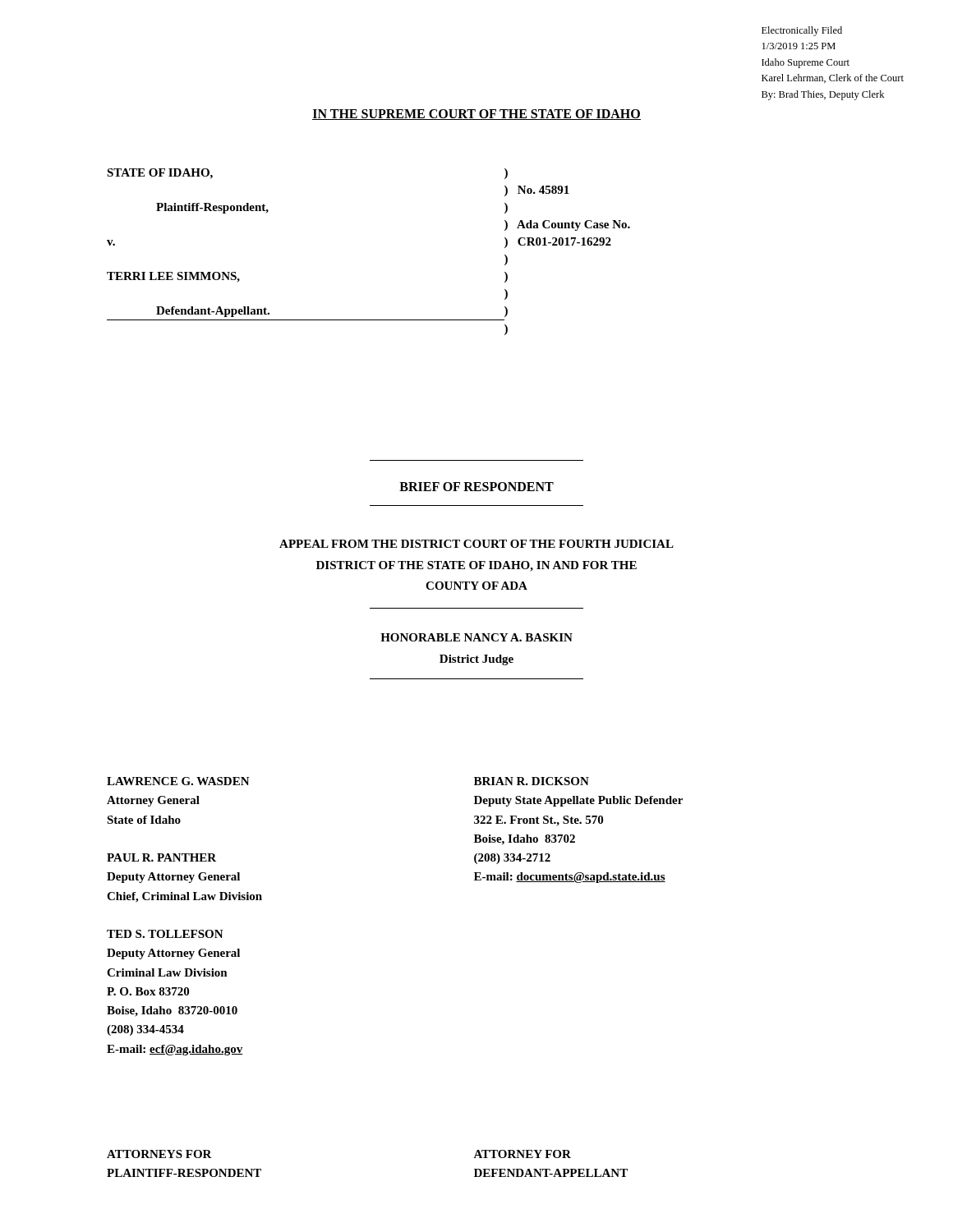Find the passage starting "APPEAL FROM THE DISTRICT COURT OF THE FOURTH"
953x1232 pixels.
(476, 565)
